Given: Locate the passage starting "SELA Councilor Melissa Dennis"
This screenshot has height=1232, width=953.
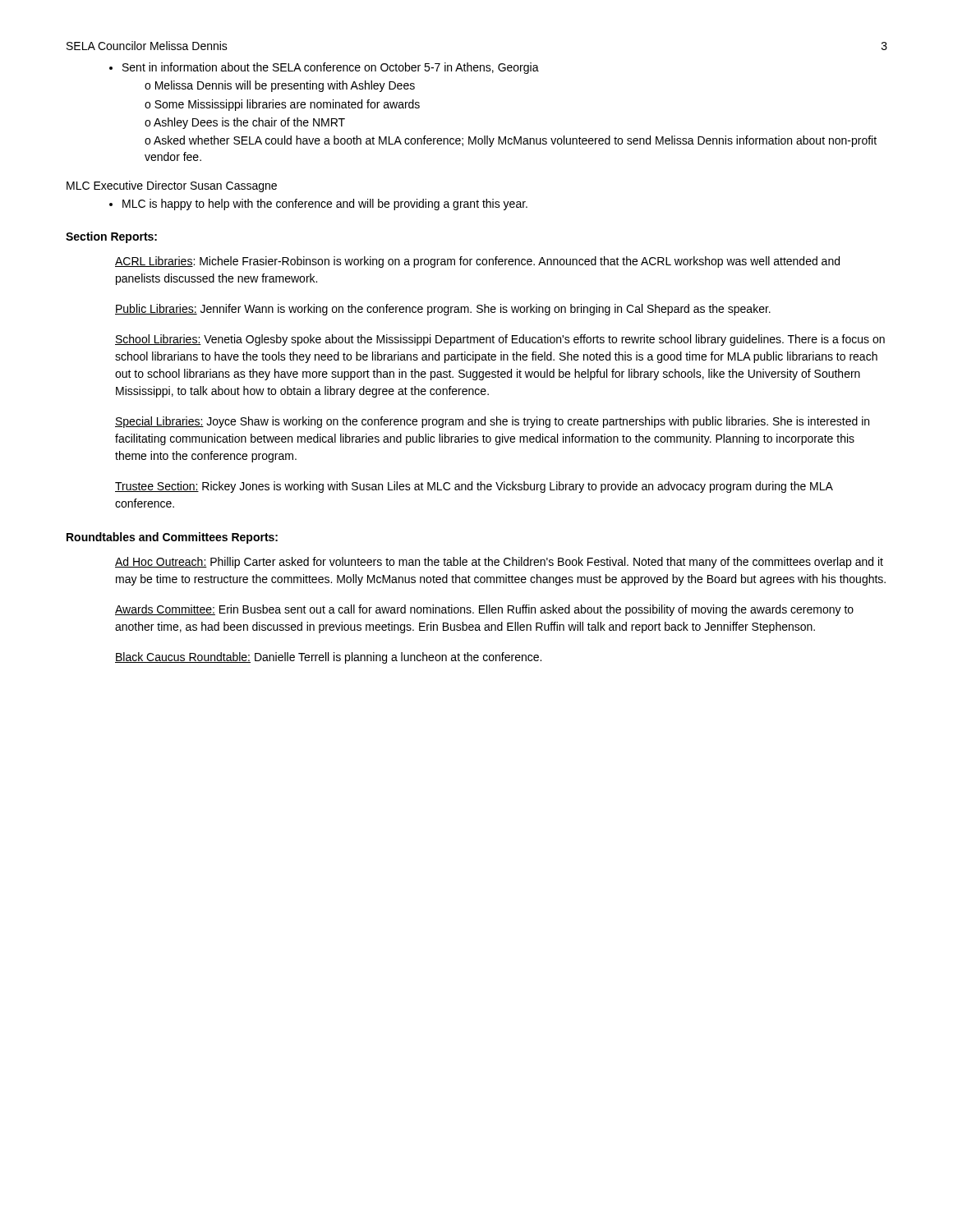Looking at the screenshot, I should (147, 46).
